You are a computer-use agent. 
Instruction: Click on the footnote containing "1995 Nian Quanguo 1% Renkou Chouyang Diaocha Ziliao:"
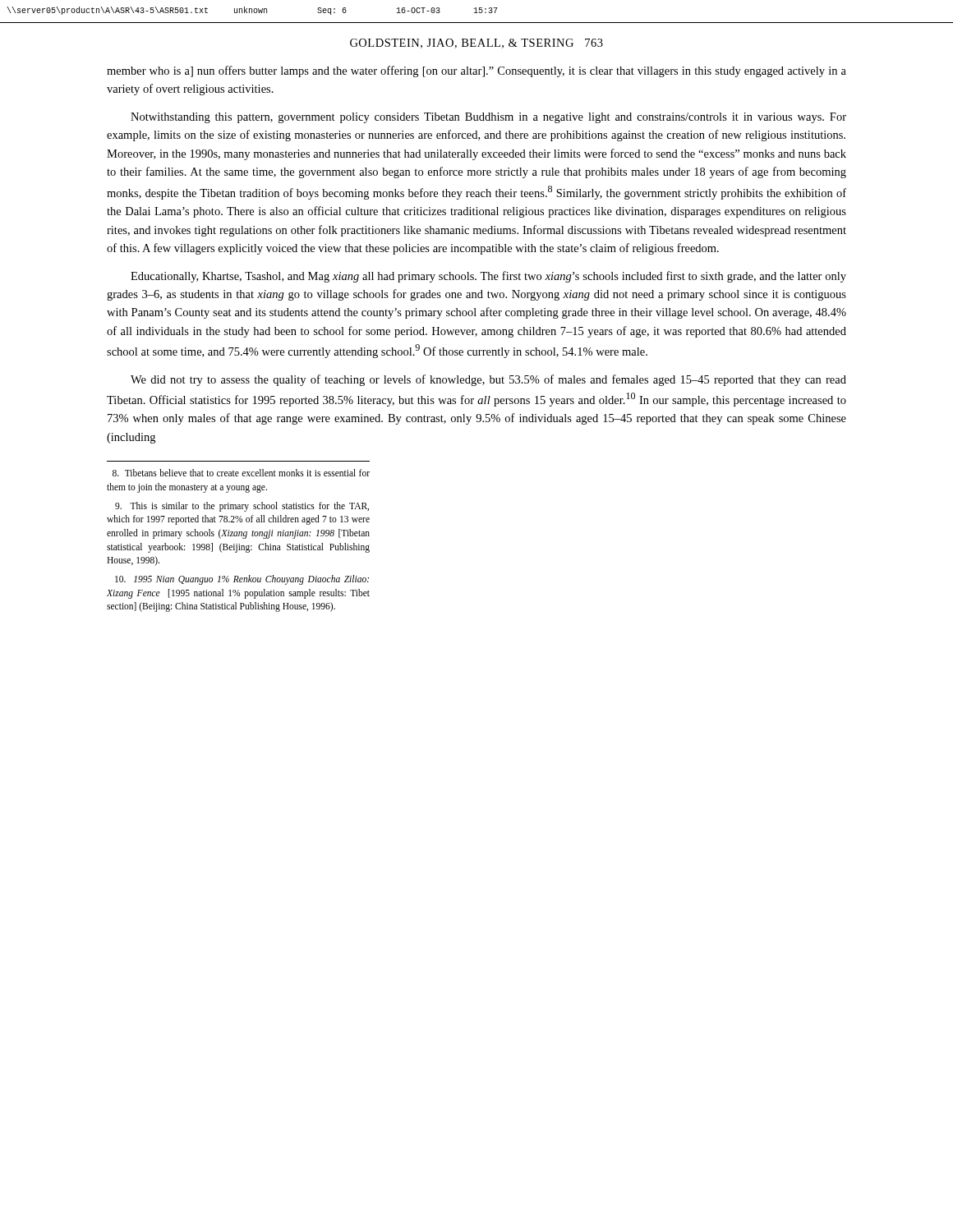point(238,593)
